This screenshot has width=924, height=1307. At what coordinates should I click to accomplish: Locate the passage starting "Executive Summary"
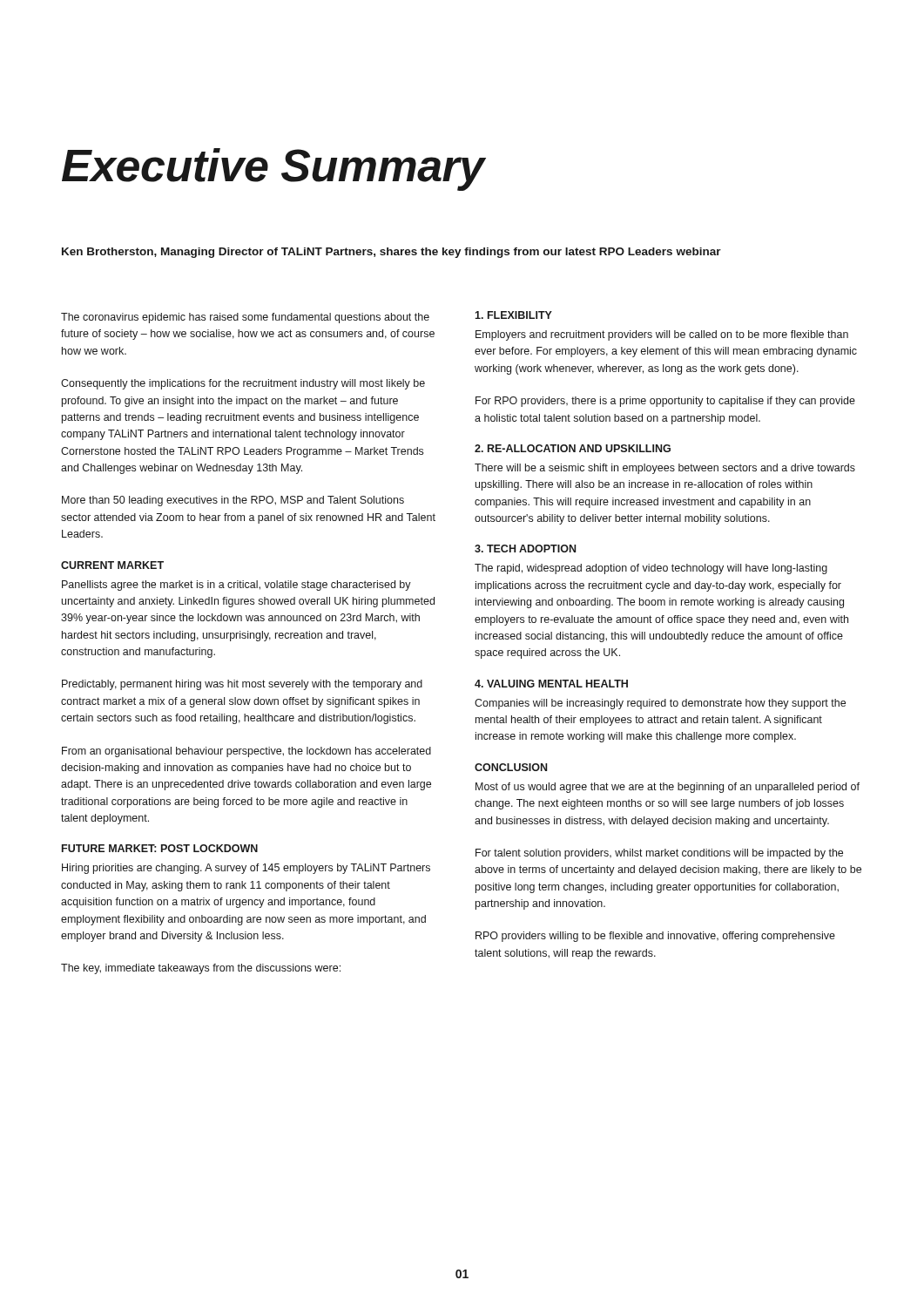pos(272,166)
